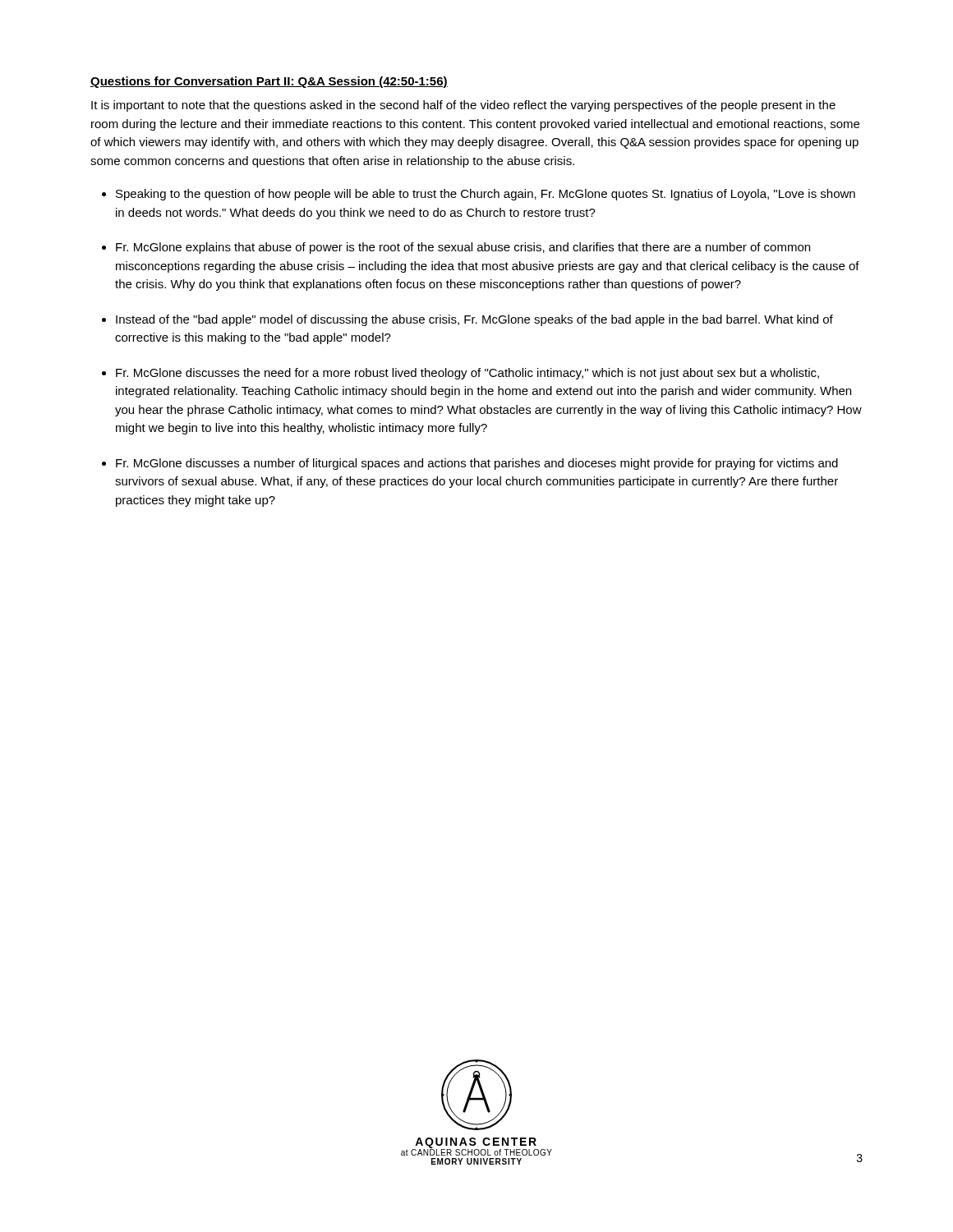Click on the region starting "Speaking to the question of how people will"
This screenshot has height=1232, width=953.
point(485,203)
